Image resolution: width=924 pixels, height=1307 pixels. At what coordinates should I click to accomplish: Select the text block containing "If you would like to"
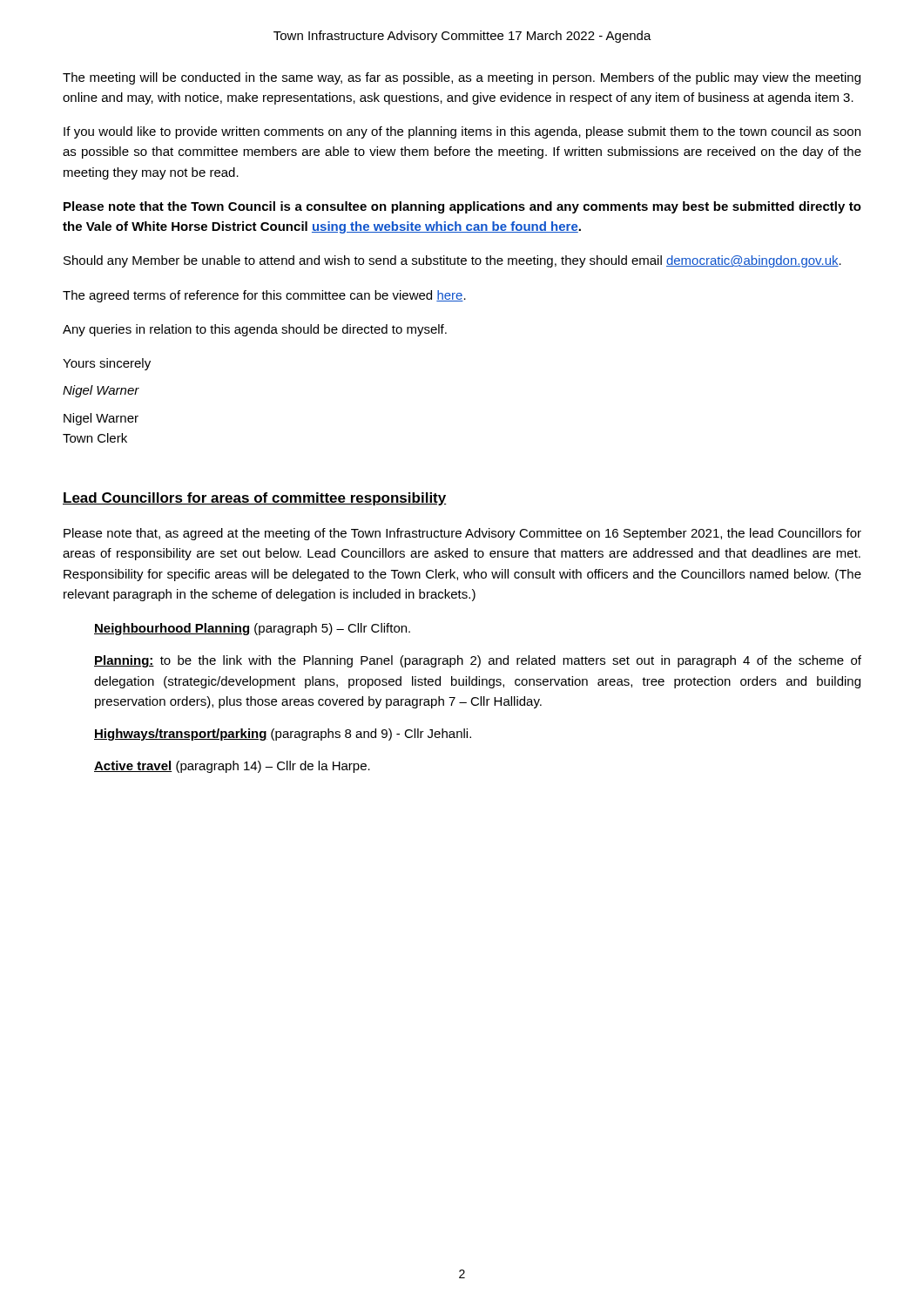click(x=462, y=151)
